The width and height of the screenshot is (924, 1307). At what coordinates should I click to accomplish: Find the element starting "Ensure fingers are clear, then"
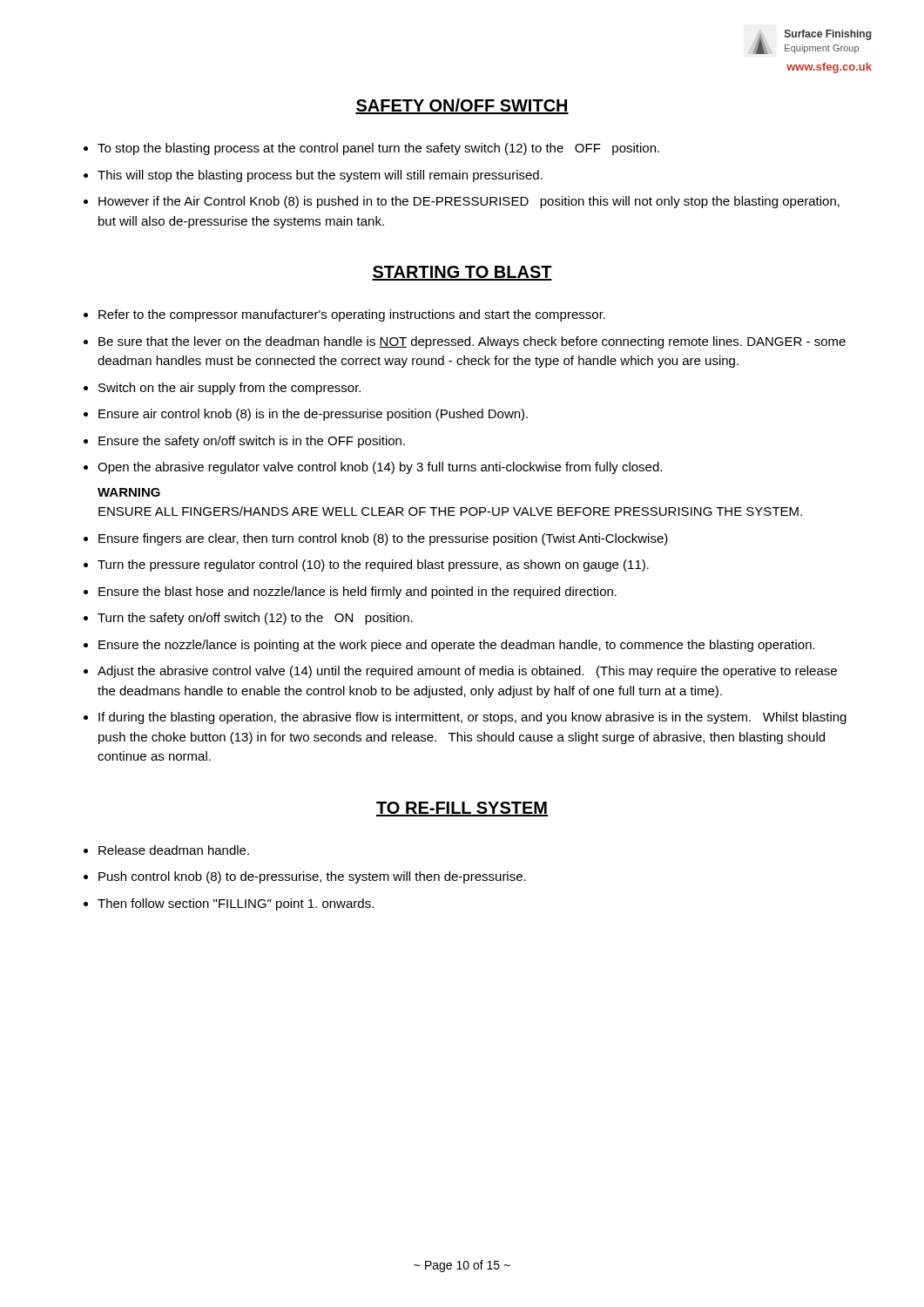tap(383, 538)
